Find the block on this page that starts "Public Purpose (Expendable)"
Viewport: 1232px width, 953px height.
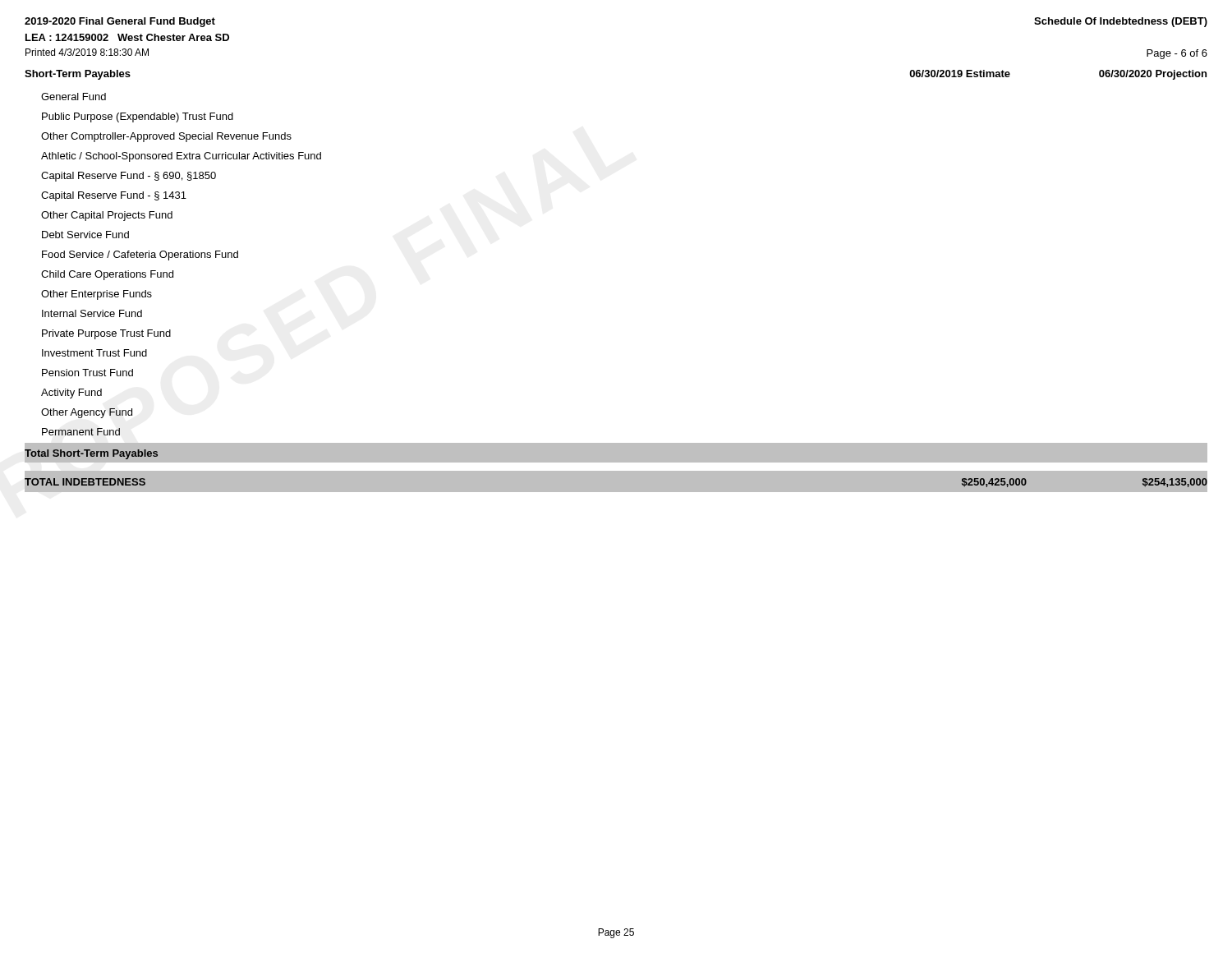coord(138,117)
